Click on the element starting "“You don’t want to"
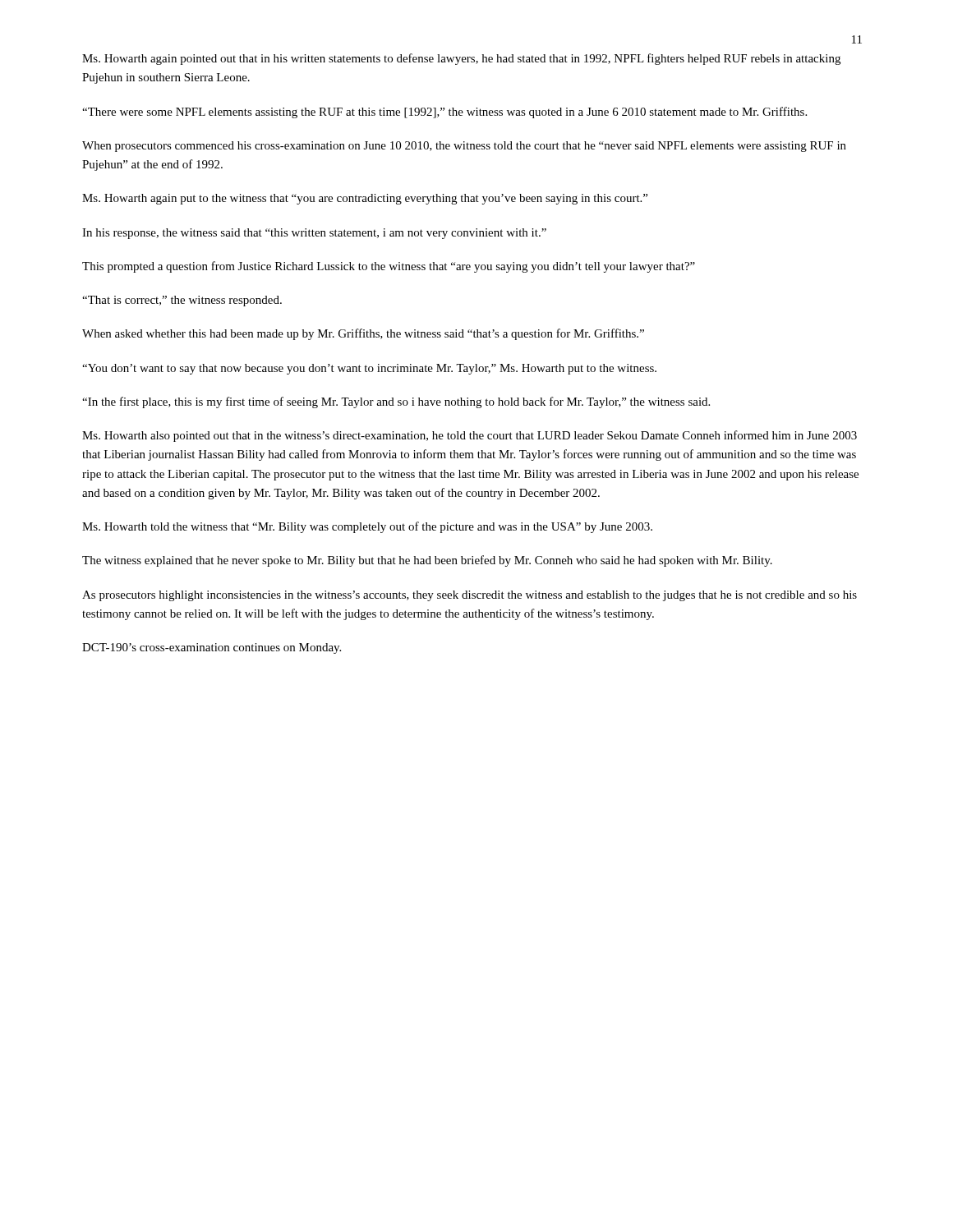 click(x=370, y=368)
